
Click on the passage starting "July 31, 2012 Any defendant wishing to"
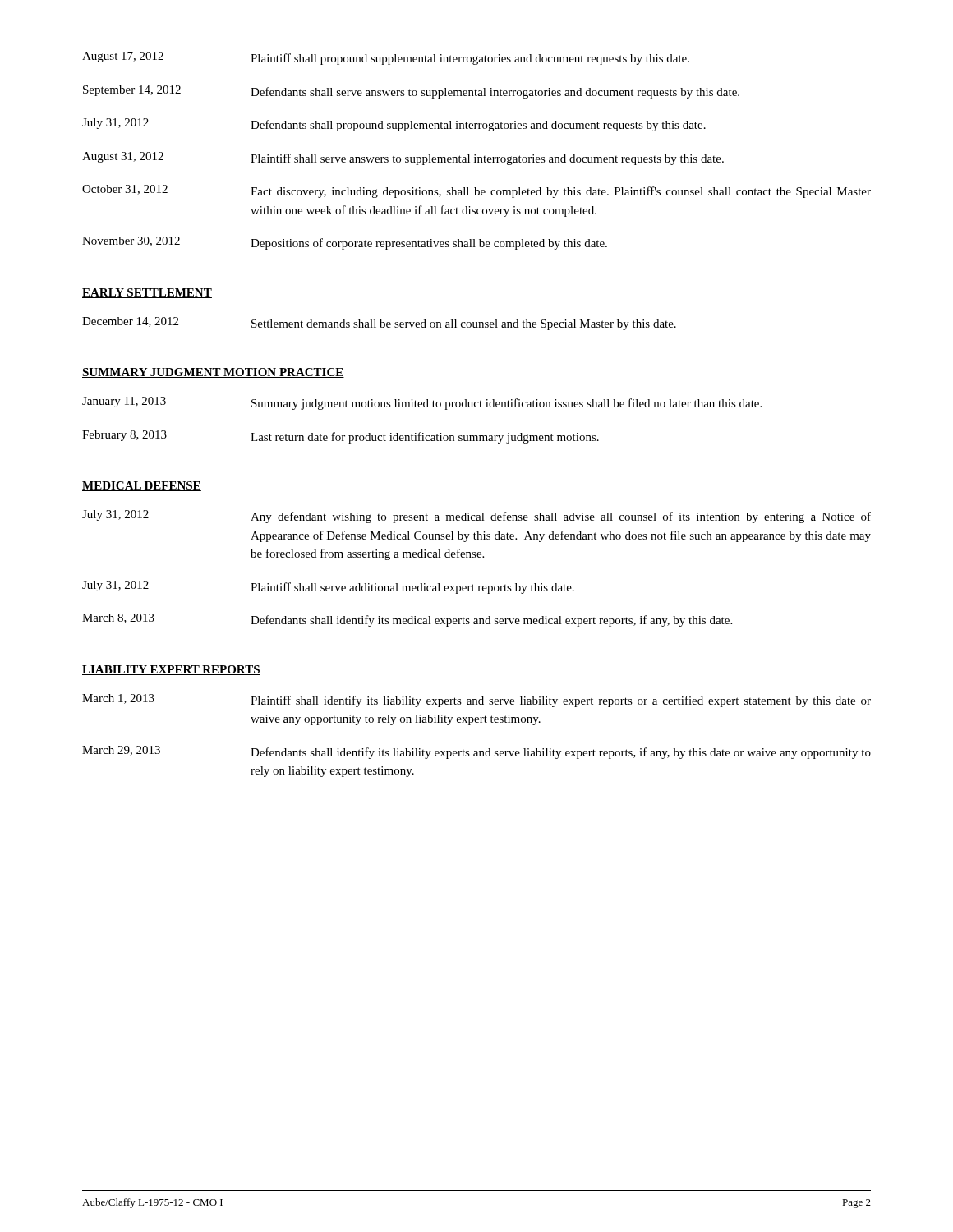[476, 535]
